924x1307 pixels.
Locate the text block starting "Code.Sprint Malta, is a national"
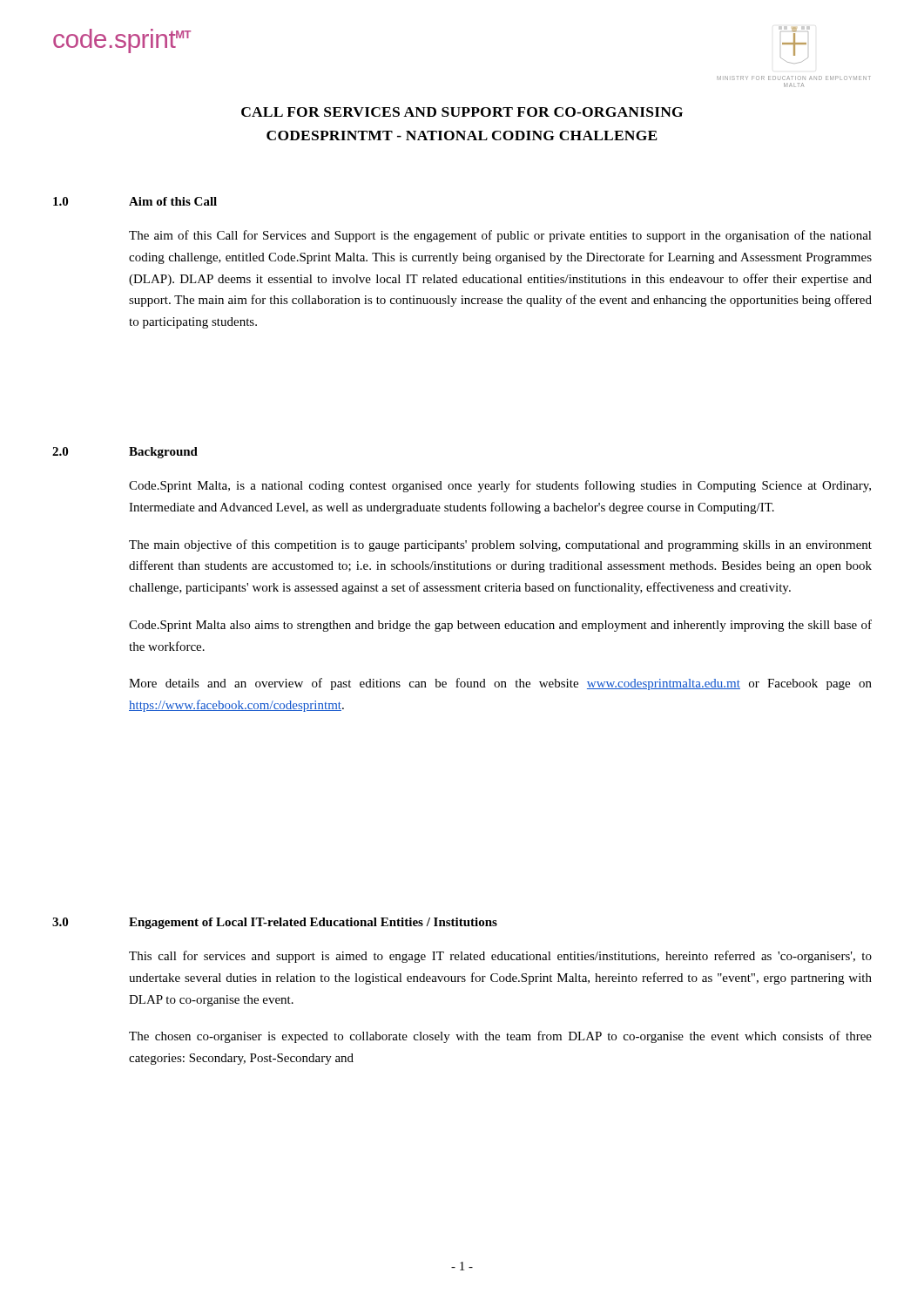click(500, 595)
